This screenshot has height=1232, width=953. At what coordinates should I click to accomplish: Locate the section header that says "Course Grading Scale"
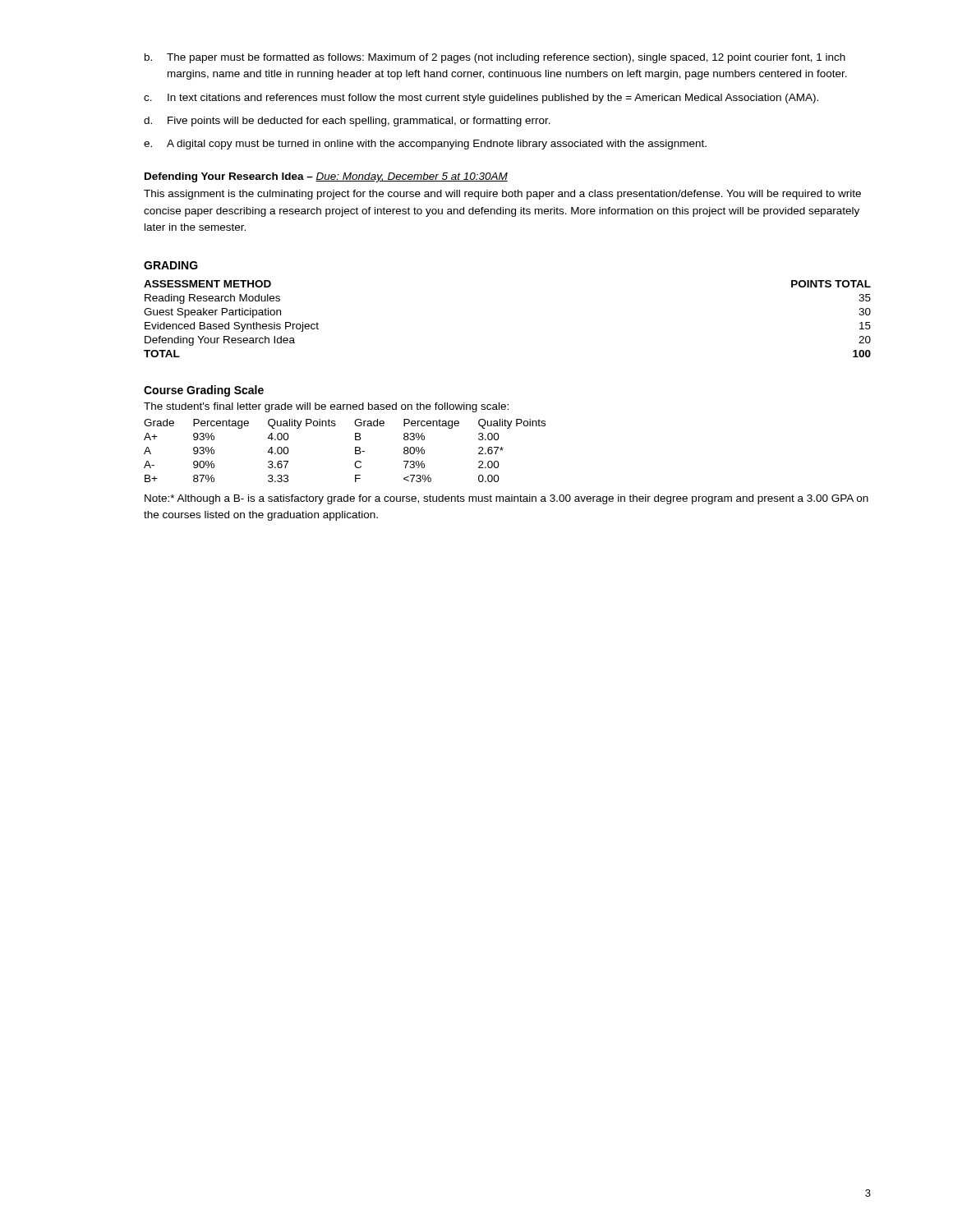[x=204, y=390]
